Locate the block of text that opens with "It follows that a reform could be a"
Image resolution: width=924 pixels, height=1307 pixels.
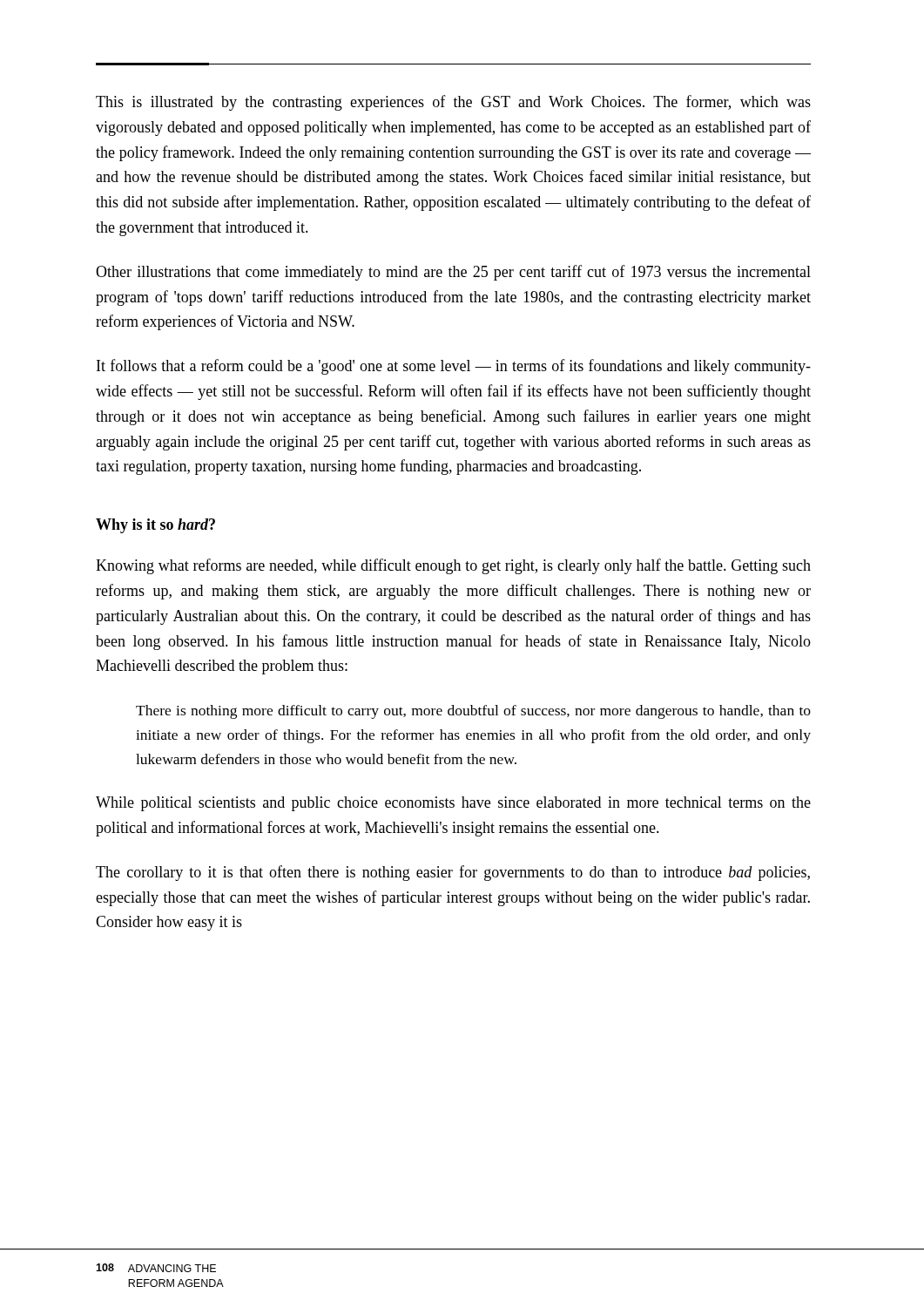pos(453,416)
